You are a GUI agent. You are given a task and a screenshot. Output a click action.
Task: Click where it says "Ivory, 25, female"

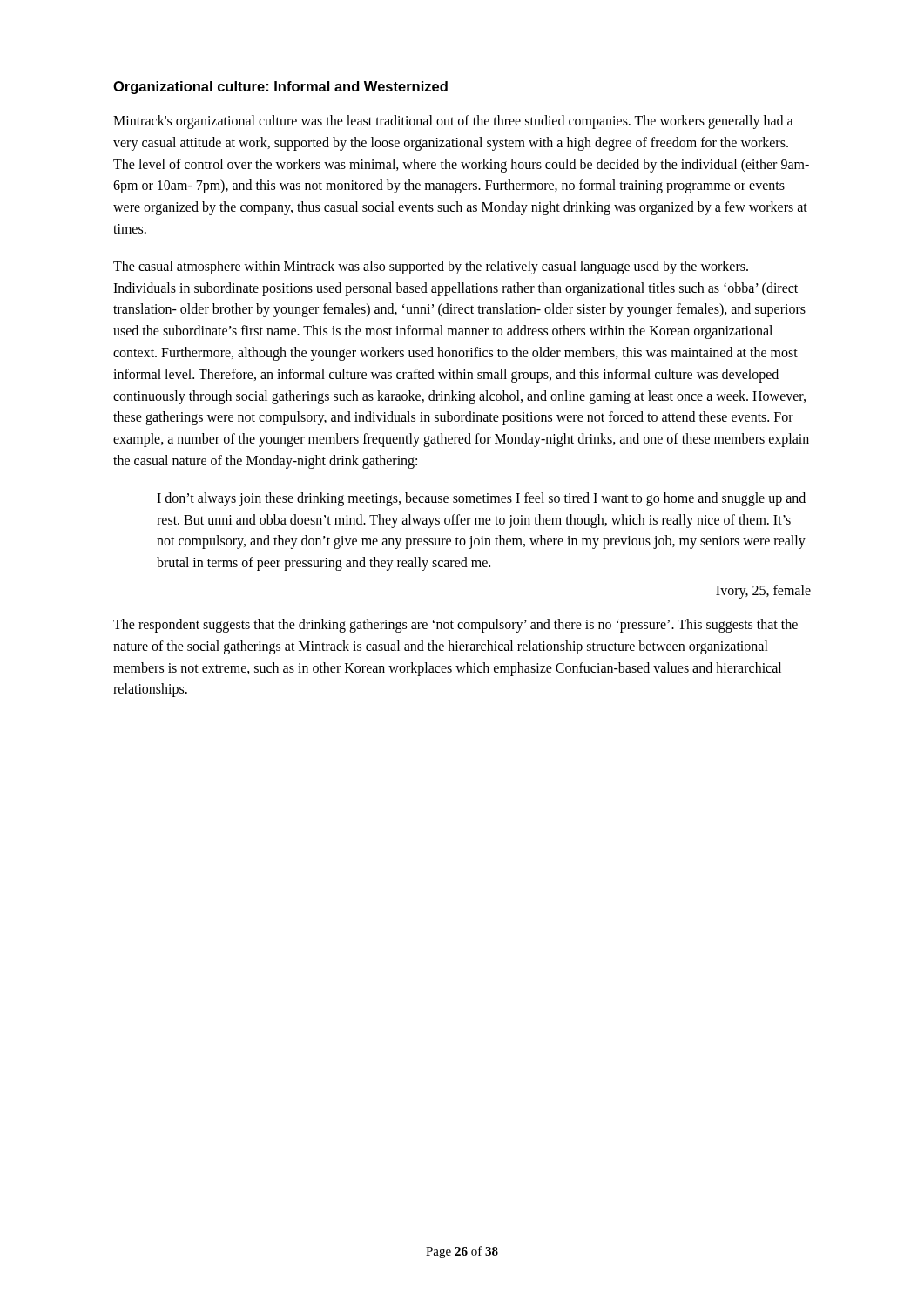click(763, 590)
